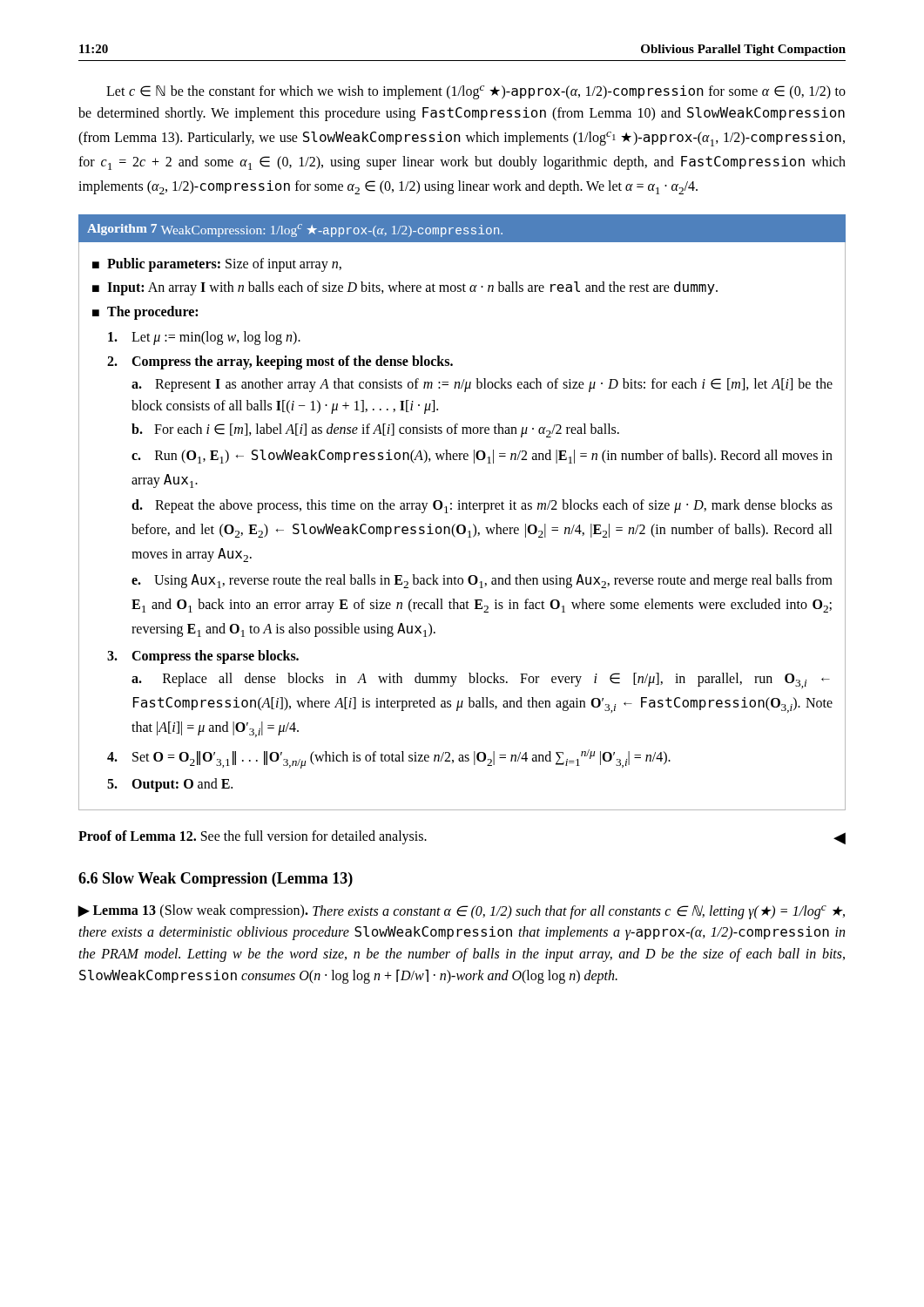Screen dimensions: 1307x924
Task: Select the element starting "a. Represent I as another array A that"
Action: [x=482, y=394]
